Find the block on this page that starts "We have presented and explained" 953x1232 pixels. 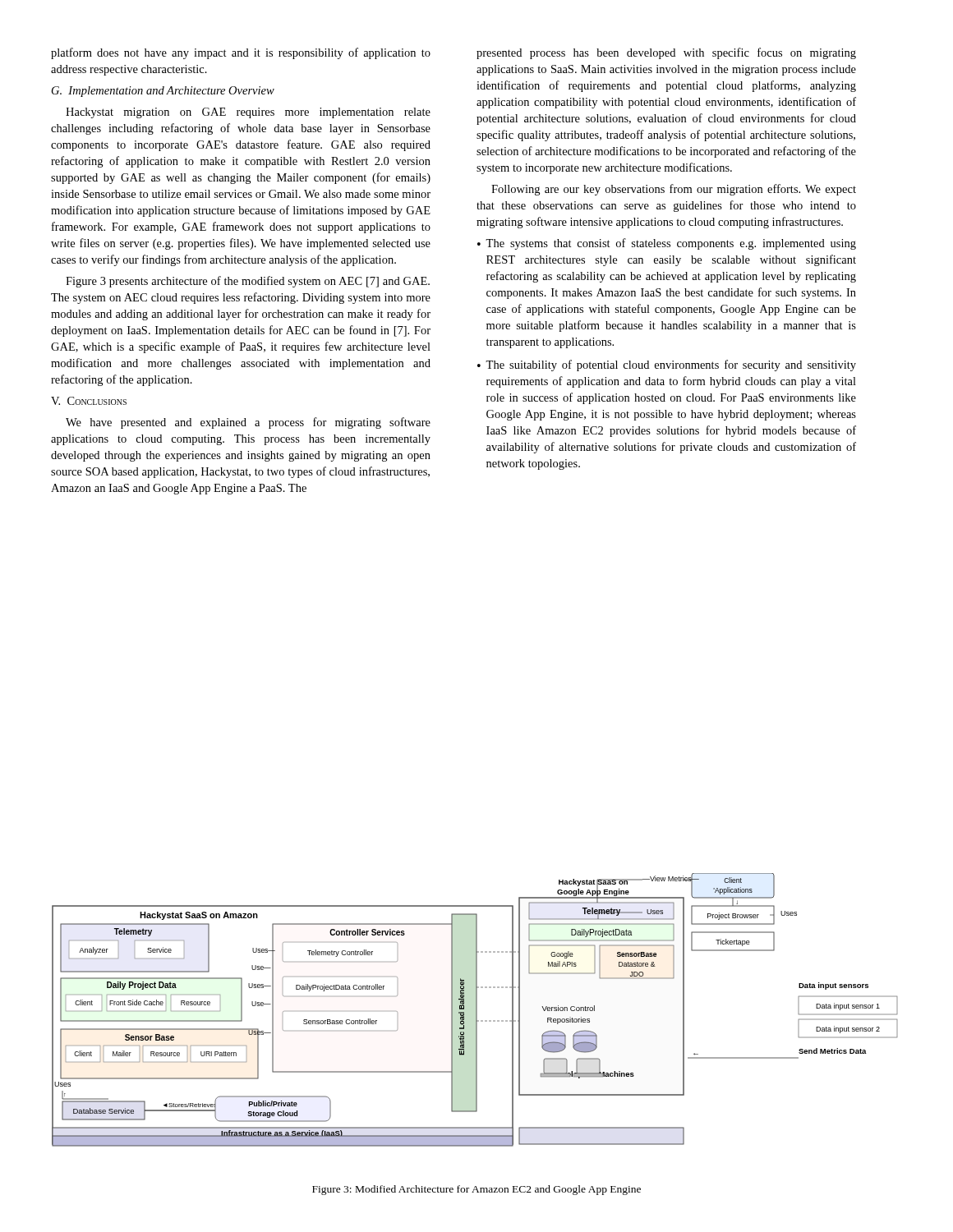coord(241,455)
